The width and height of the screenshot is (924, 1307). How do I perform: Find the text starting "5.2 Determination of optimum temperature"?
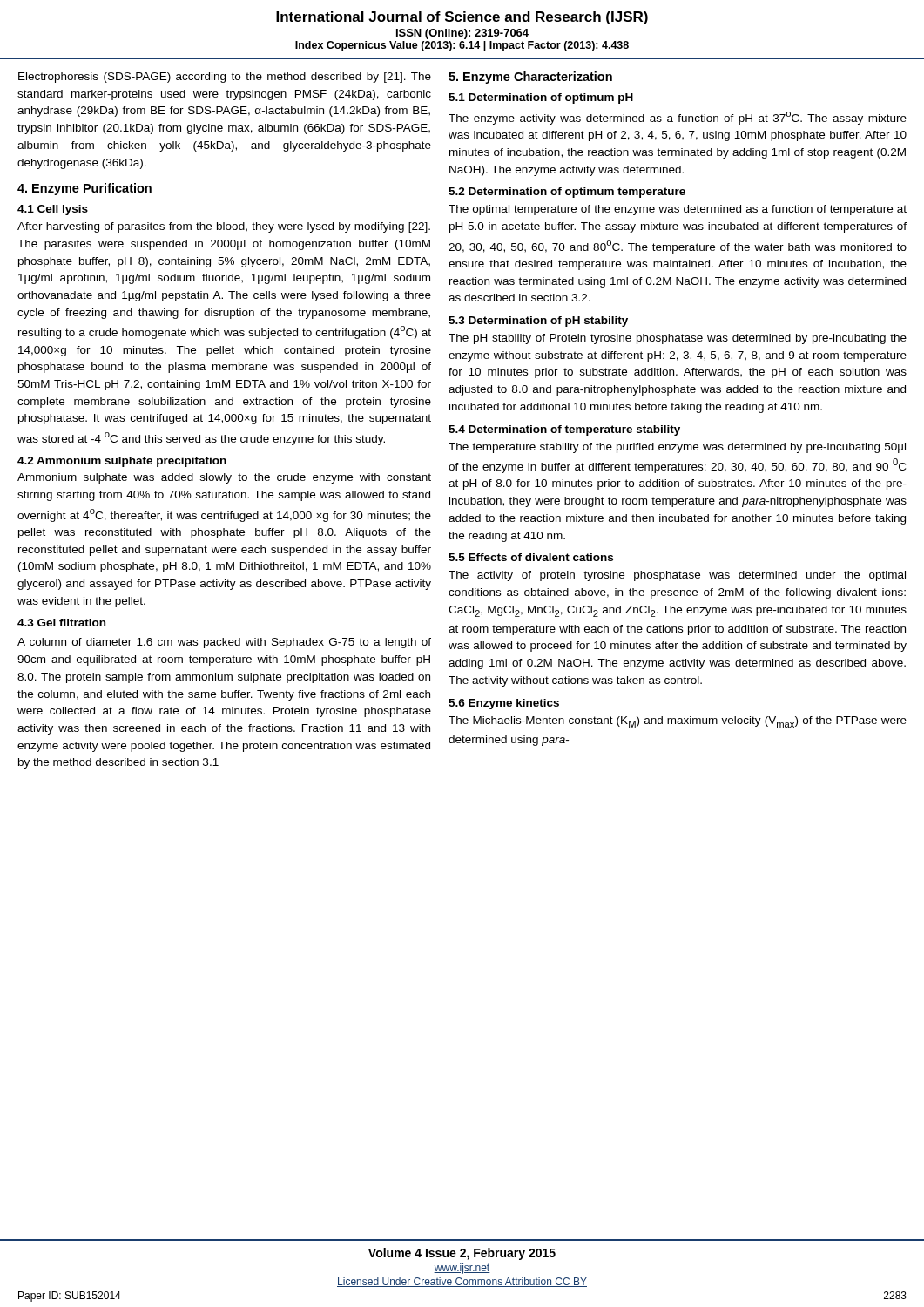tap(567, 191)
